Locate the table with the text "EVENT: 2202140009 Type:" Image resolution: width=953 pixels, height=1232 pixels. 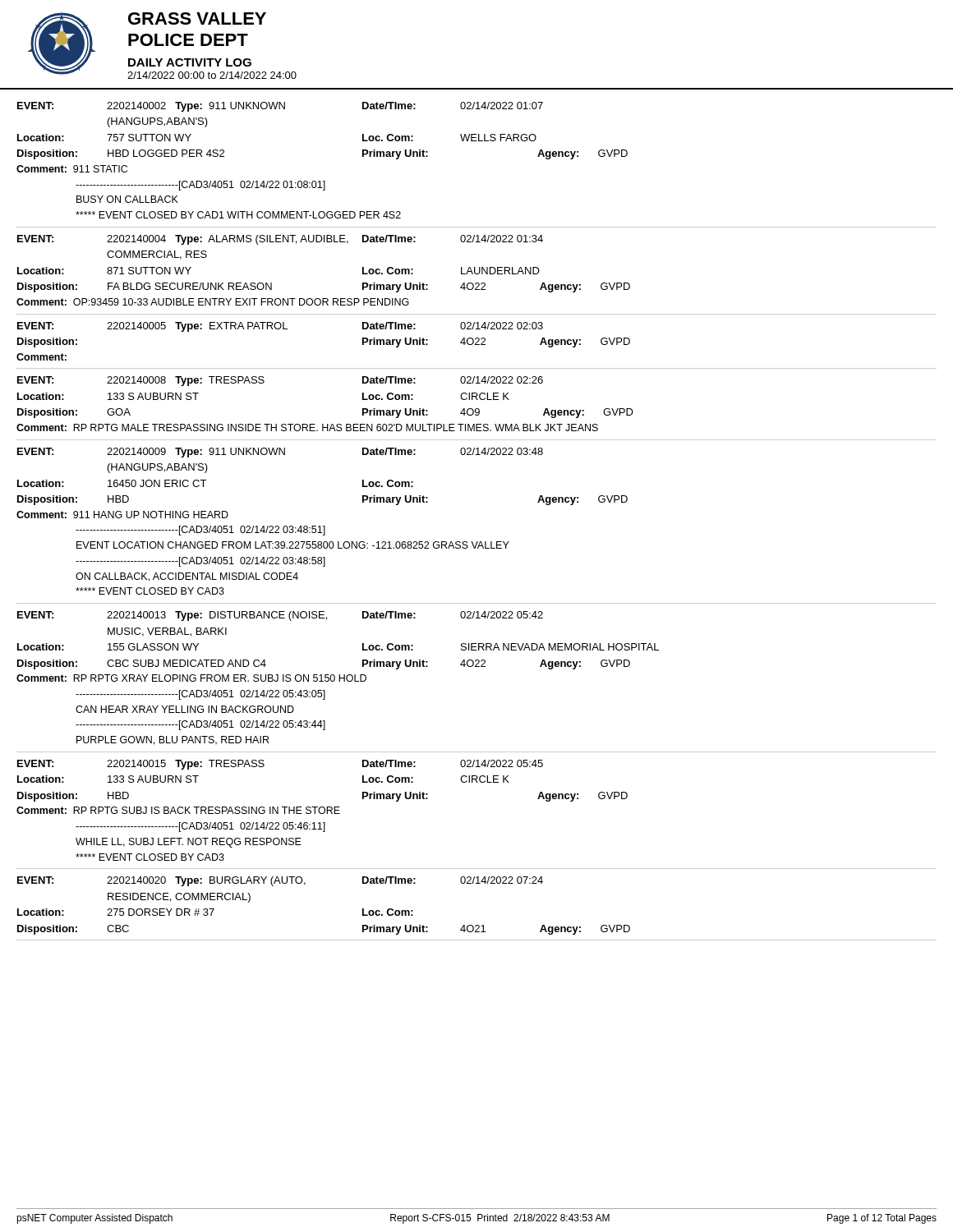point(476,523)
